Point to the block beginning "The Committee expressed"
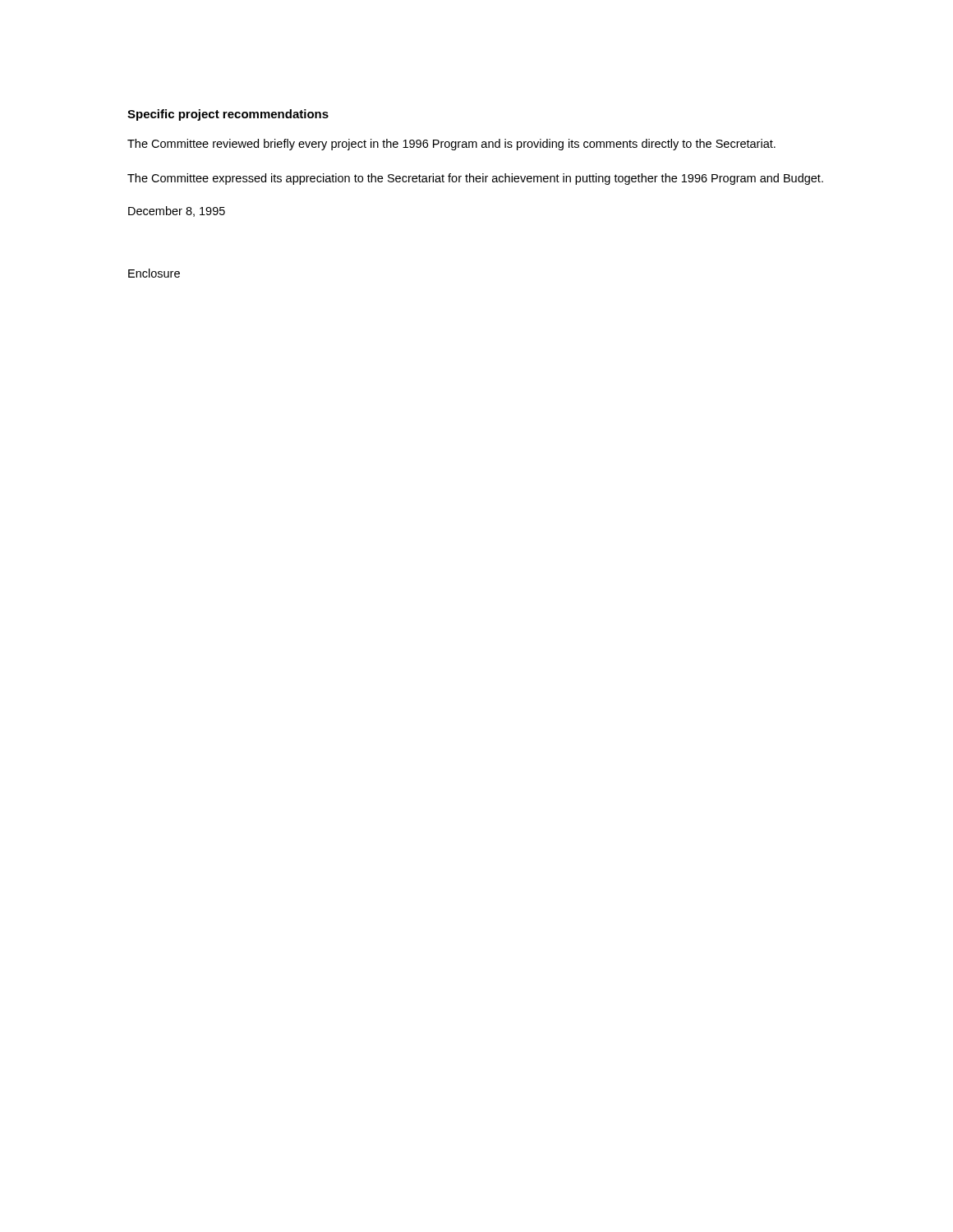 [x=476, y=178]
